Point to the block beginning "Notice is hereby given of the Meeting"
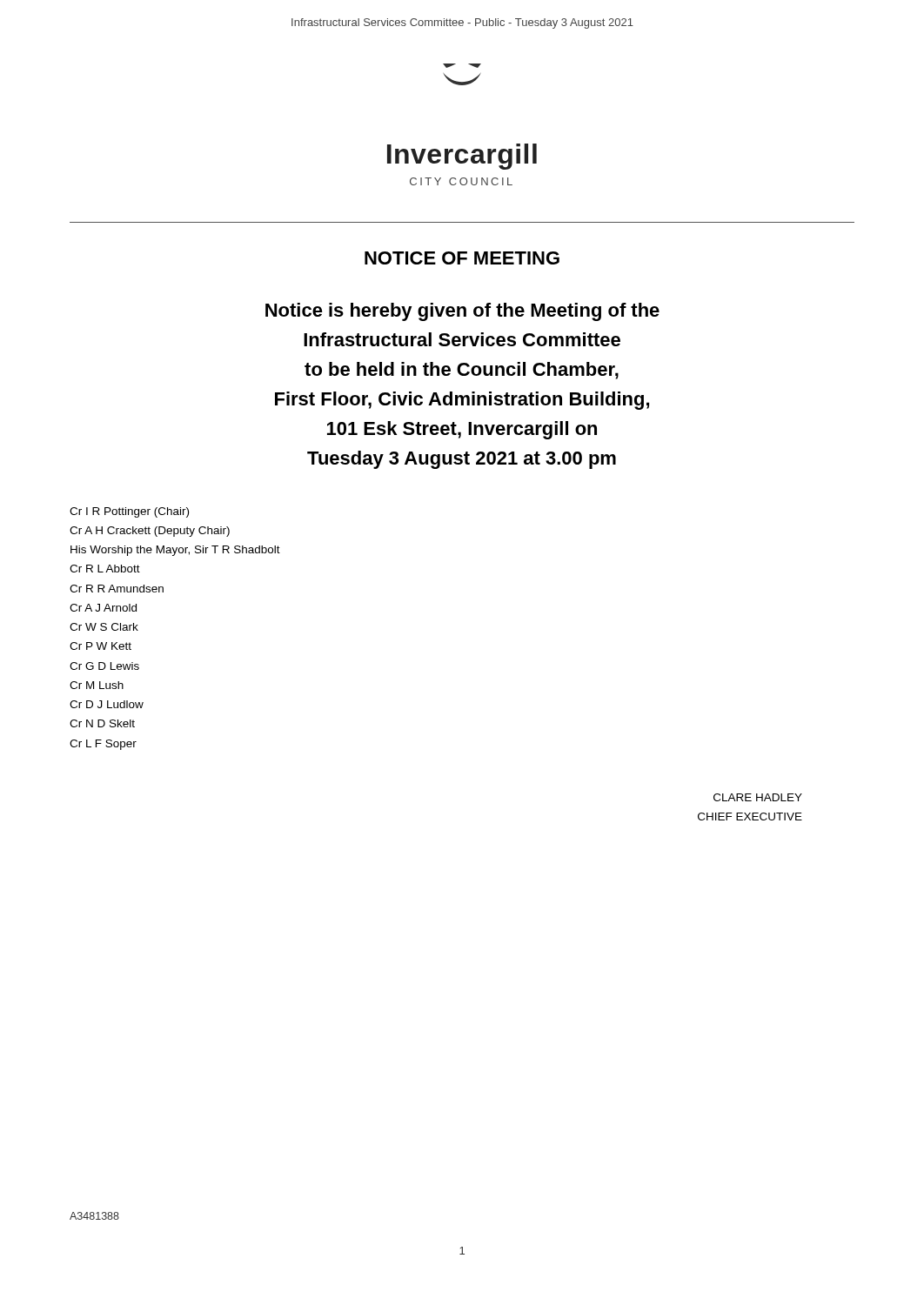The height and width of the screenshot is (1305, 924). [x=462, y=385]
